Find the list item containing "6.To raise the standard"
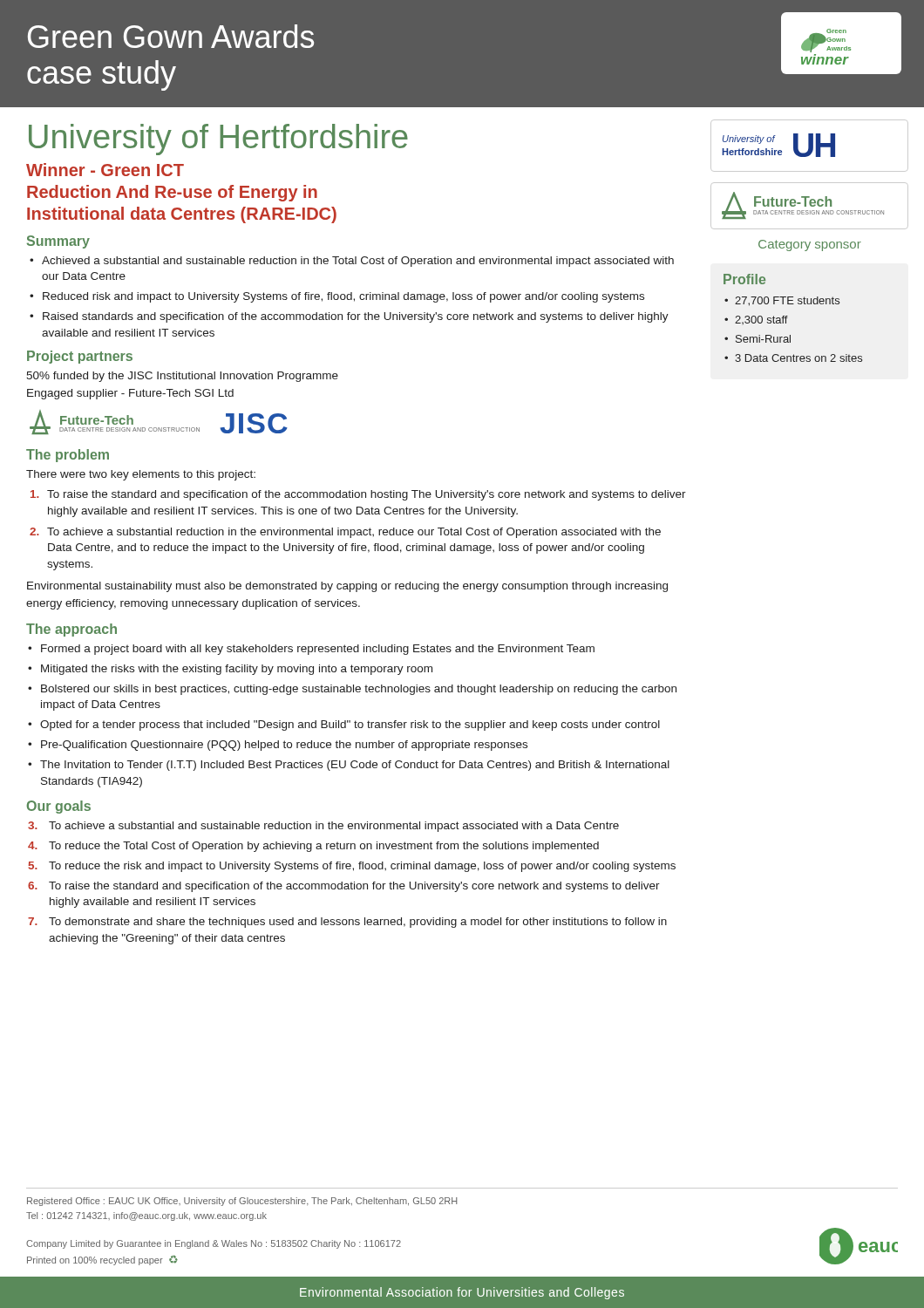The width and height of the screenshot is (924, 1308). click(x=344, y=893)
